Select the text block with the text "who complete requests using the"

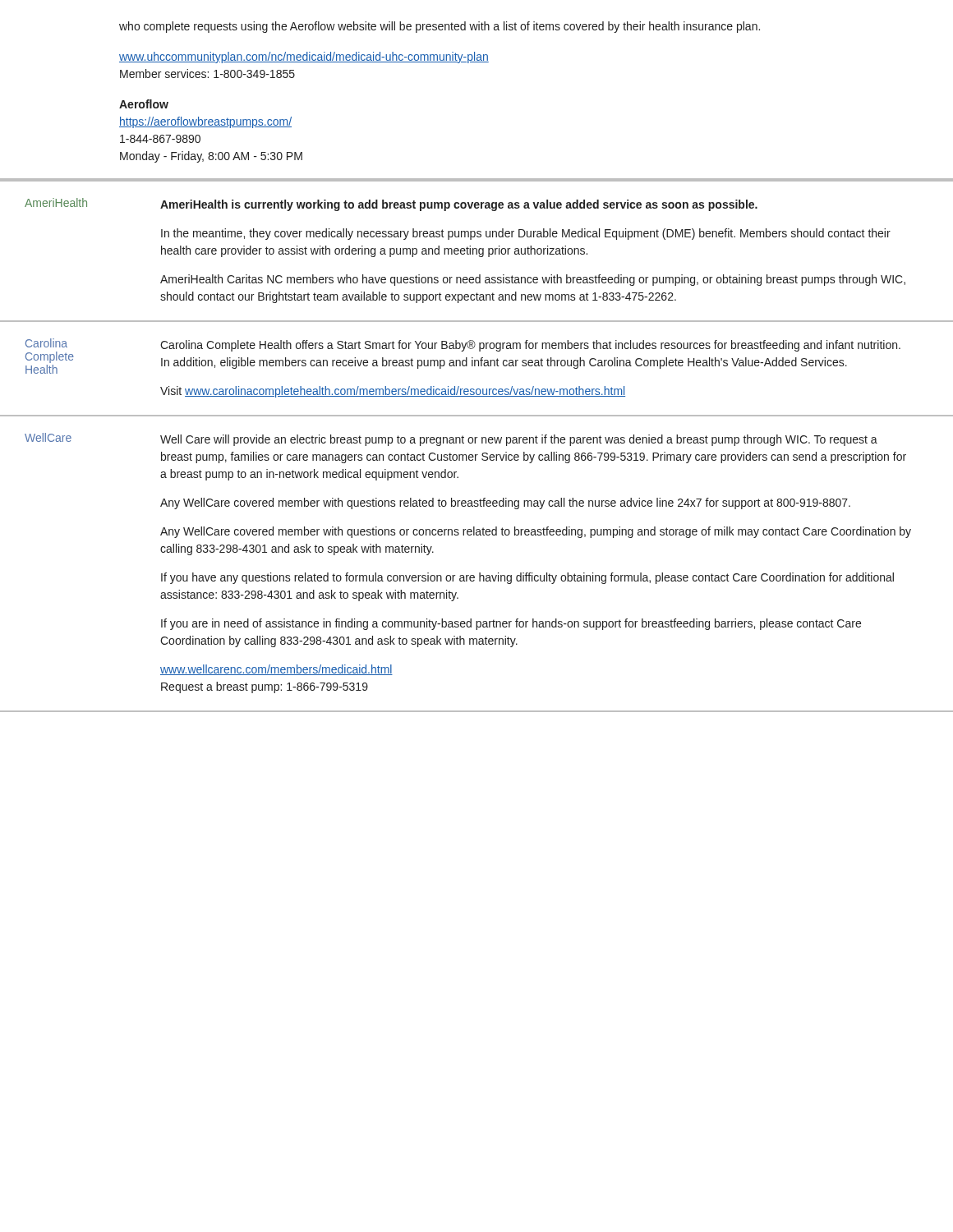click(440, 26)
